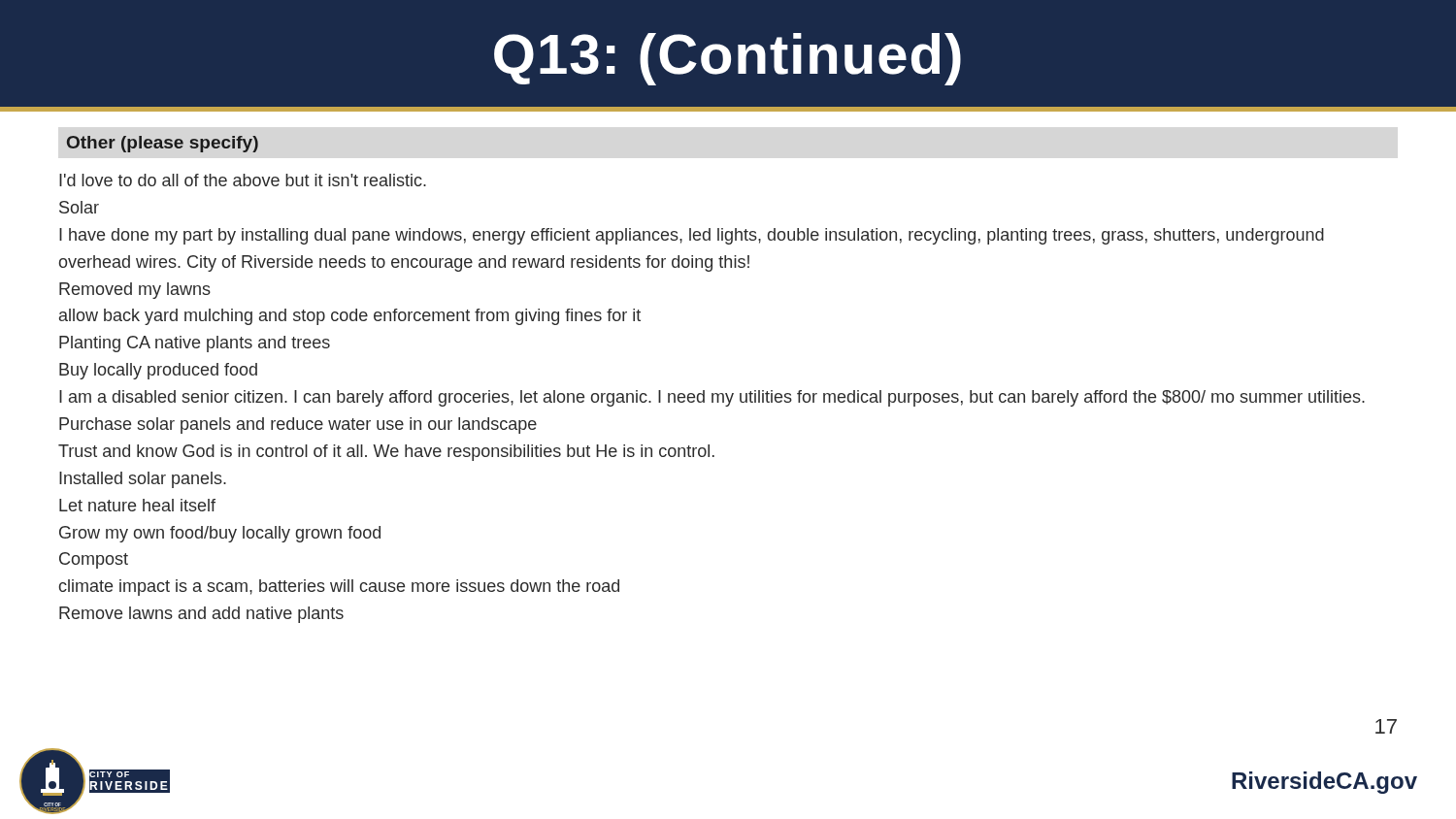Locate the list item that says "I have done my part by installing"
The image size is (1456, 819).
pyautogui.click(x=691, y=248)
